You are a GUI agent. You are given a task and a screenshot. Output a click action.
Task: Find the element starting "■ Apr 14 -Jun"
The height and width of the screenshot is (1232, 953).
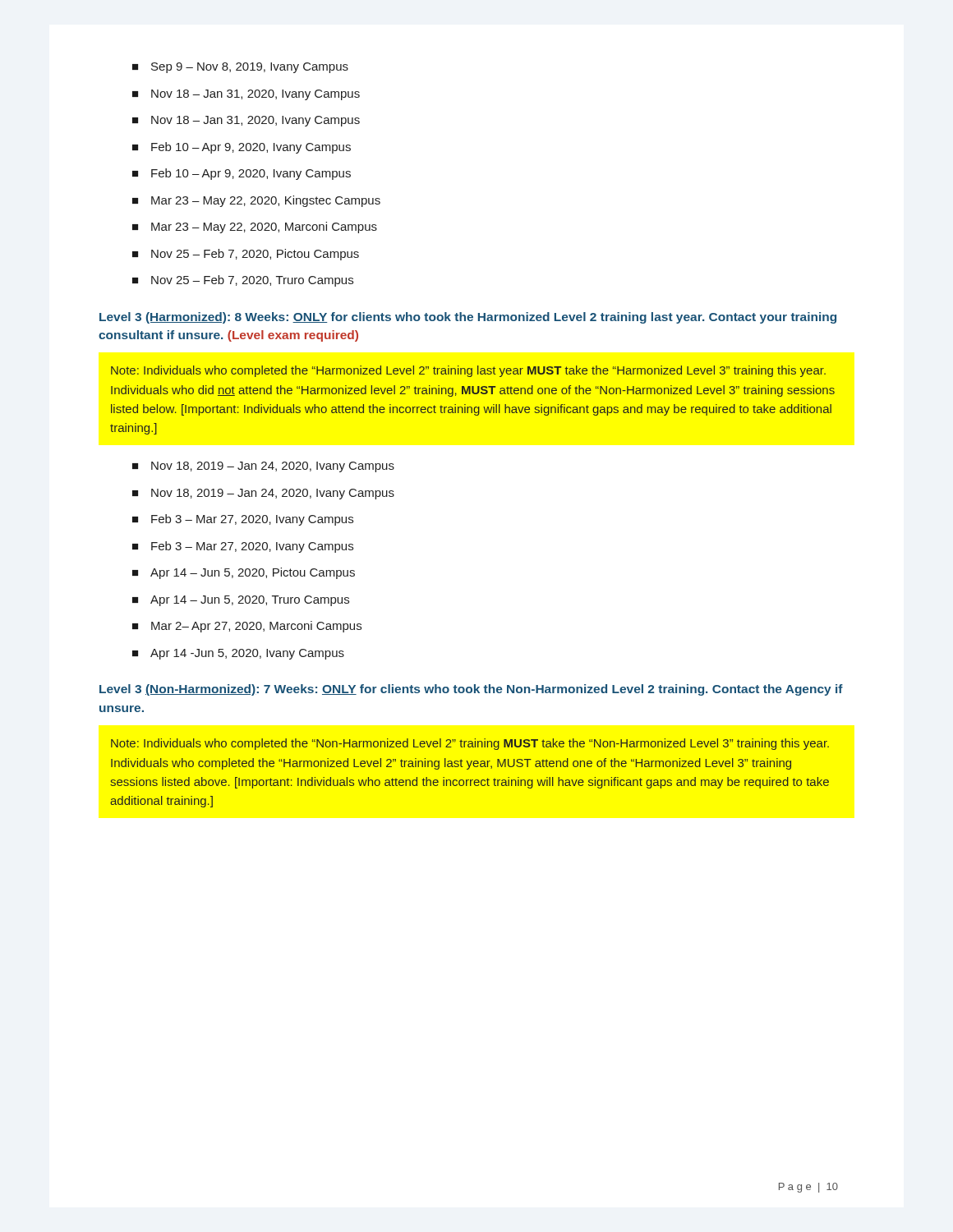click(x=238, y=653)
